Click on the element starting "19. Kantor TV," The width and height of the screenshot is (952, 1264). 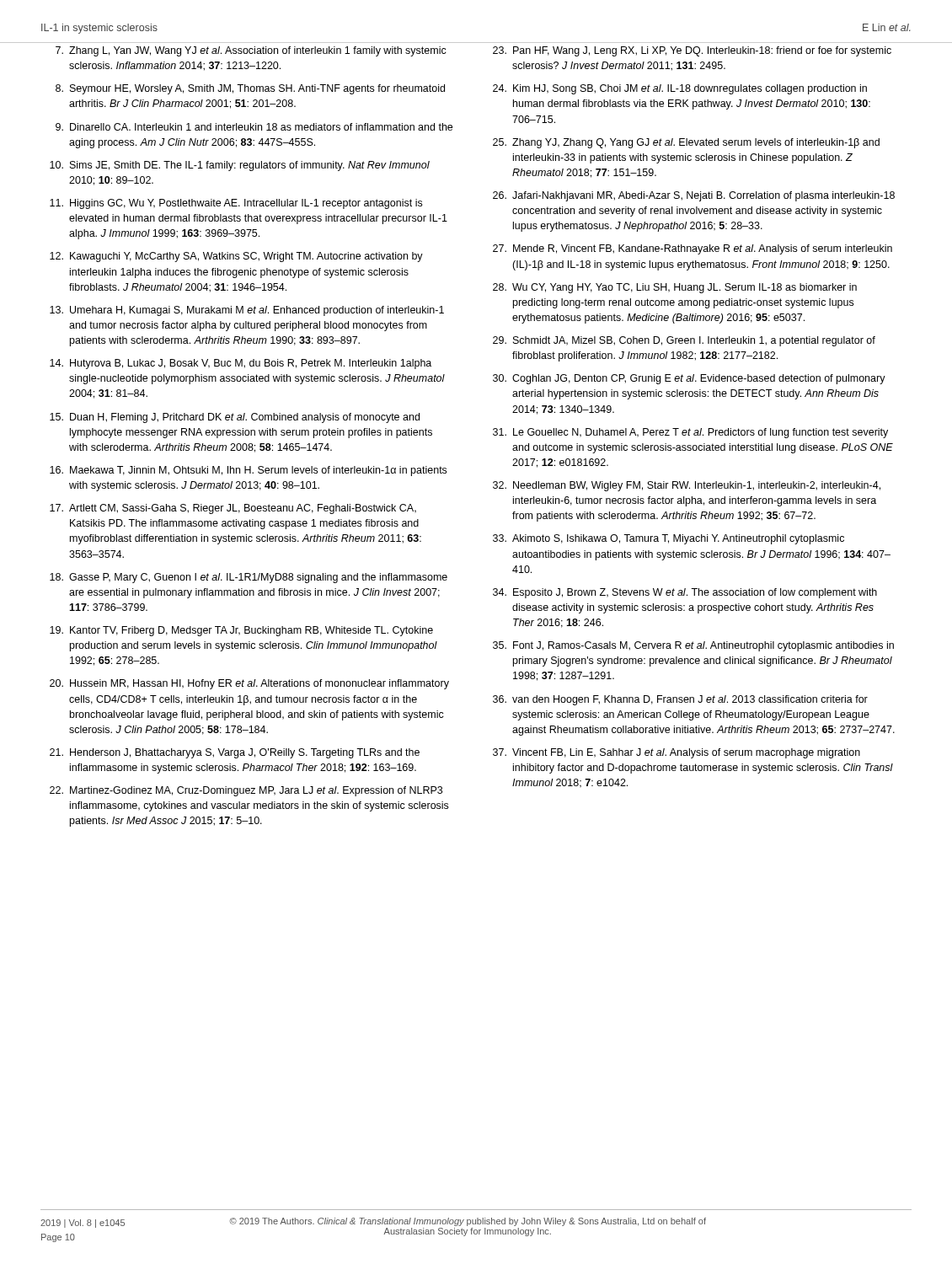[x=247, y=646]
